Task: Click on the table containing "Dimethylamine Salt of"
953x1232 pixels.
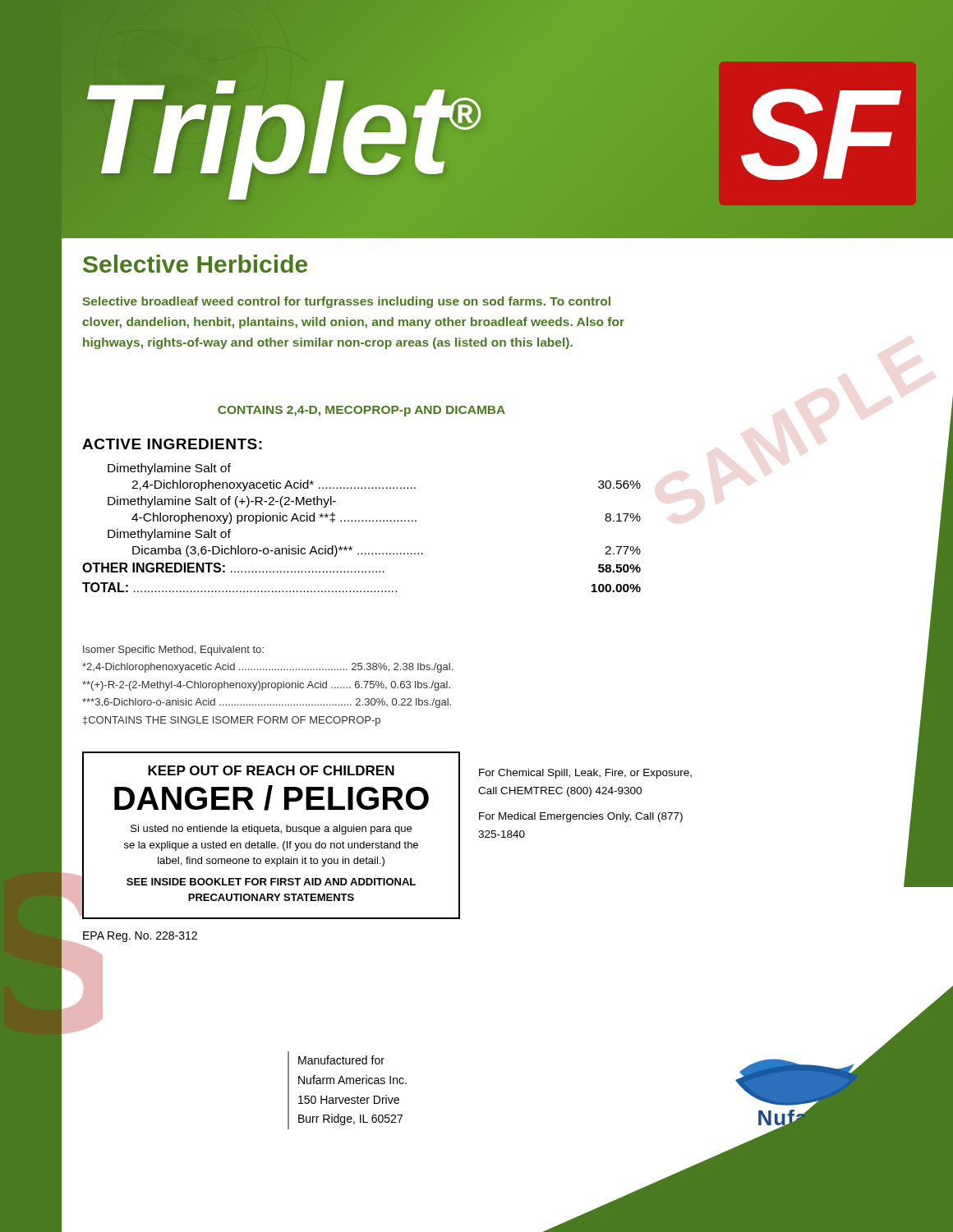Action: coord(370,529)
